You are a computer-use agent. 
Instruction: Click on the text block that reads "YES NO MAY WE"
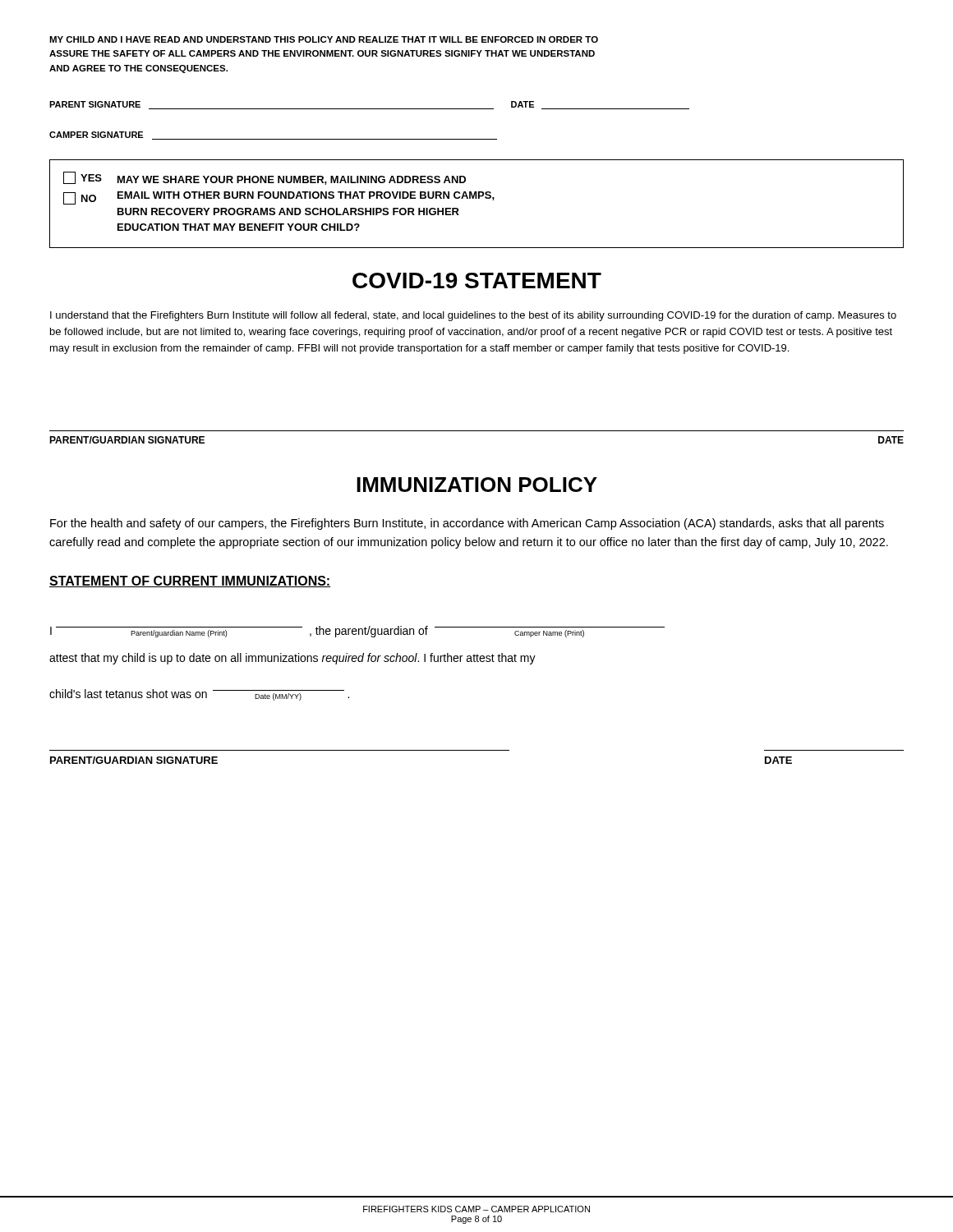279,204
